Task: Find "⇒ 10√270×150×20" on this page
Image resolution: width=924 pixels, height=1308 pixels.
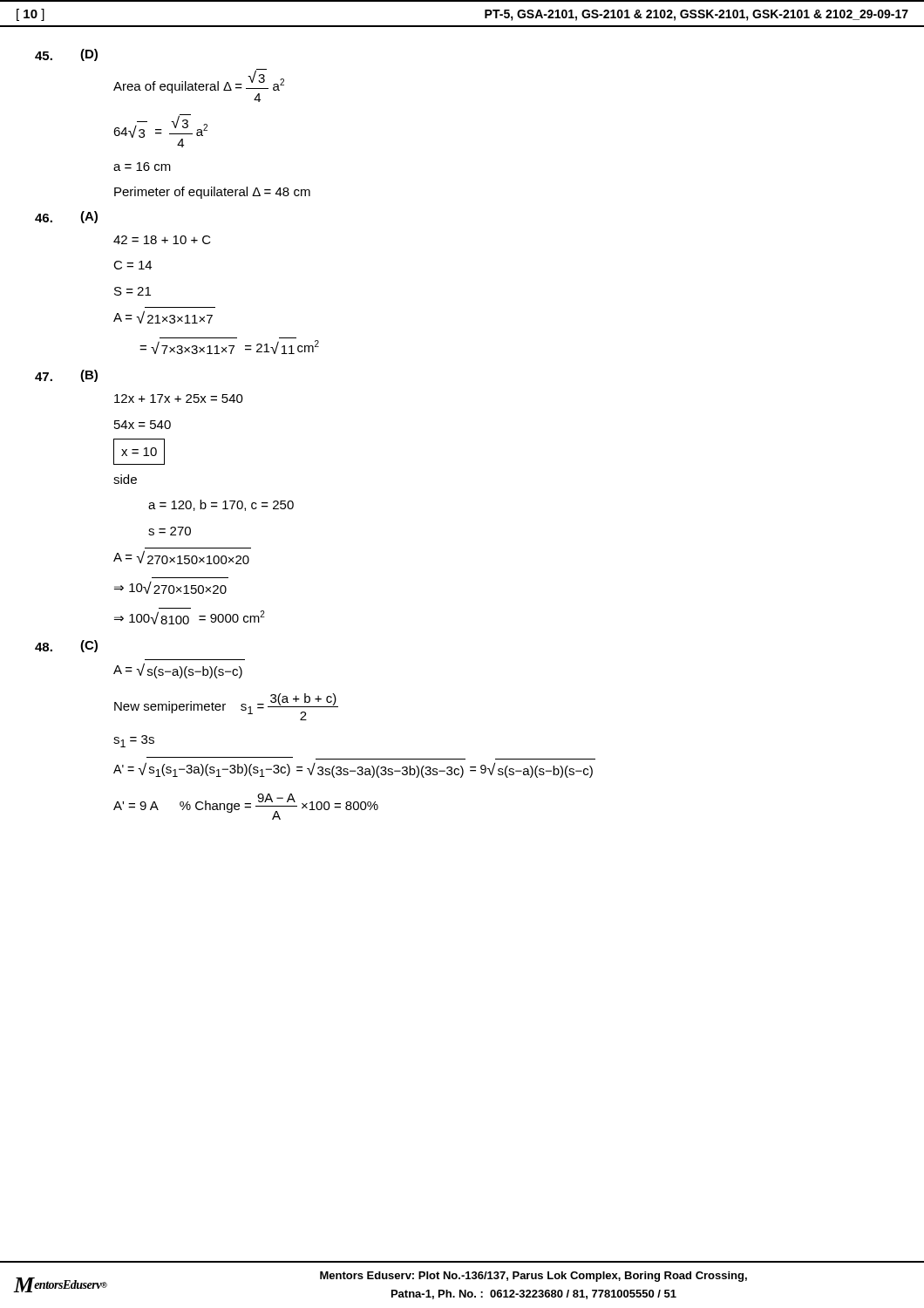Action: tap(171, 589)
